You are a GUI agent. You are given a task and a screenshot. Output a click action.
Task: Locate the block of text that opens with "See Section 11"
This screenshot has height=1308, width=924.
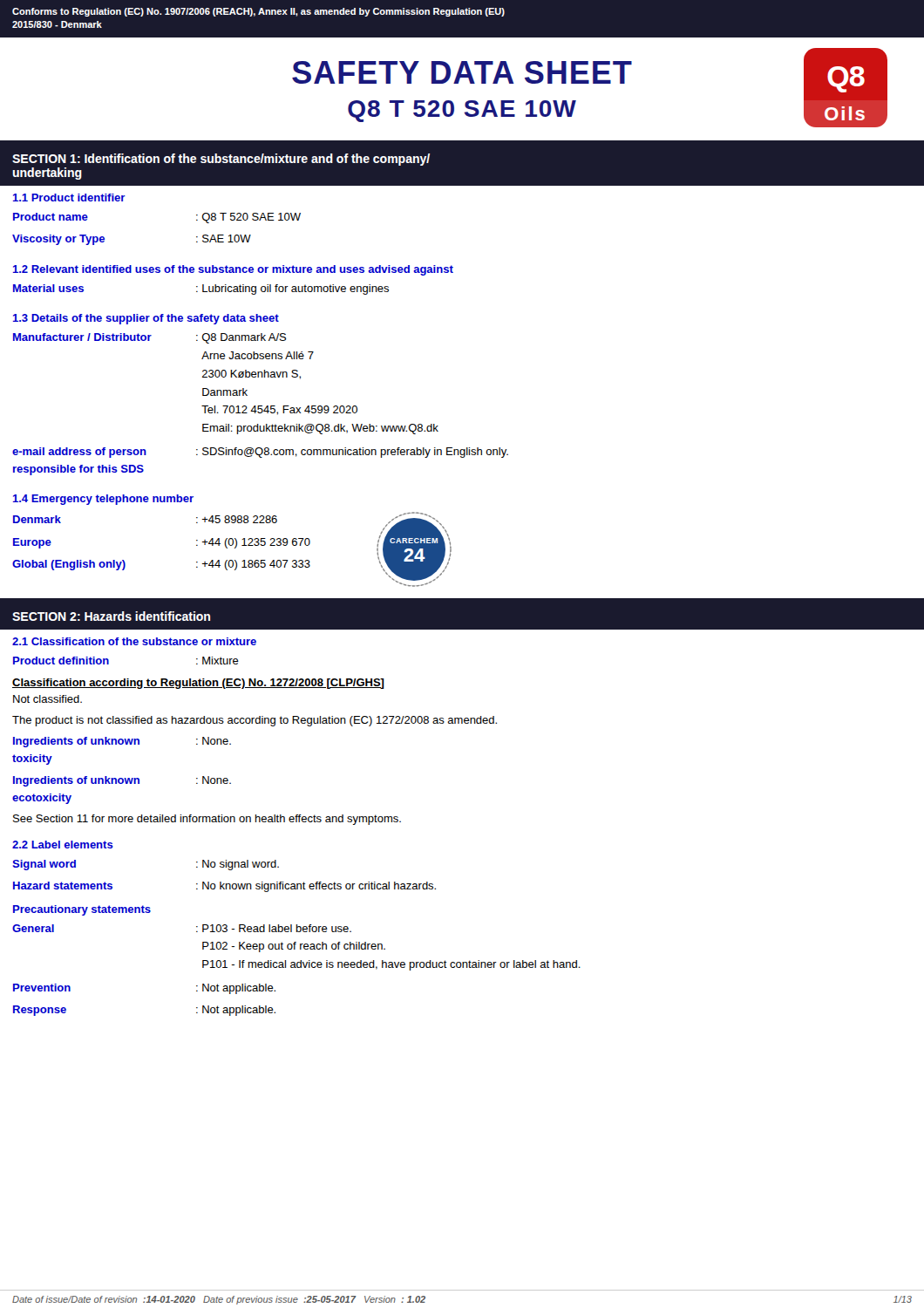click(x=207, y=818)
